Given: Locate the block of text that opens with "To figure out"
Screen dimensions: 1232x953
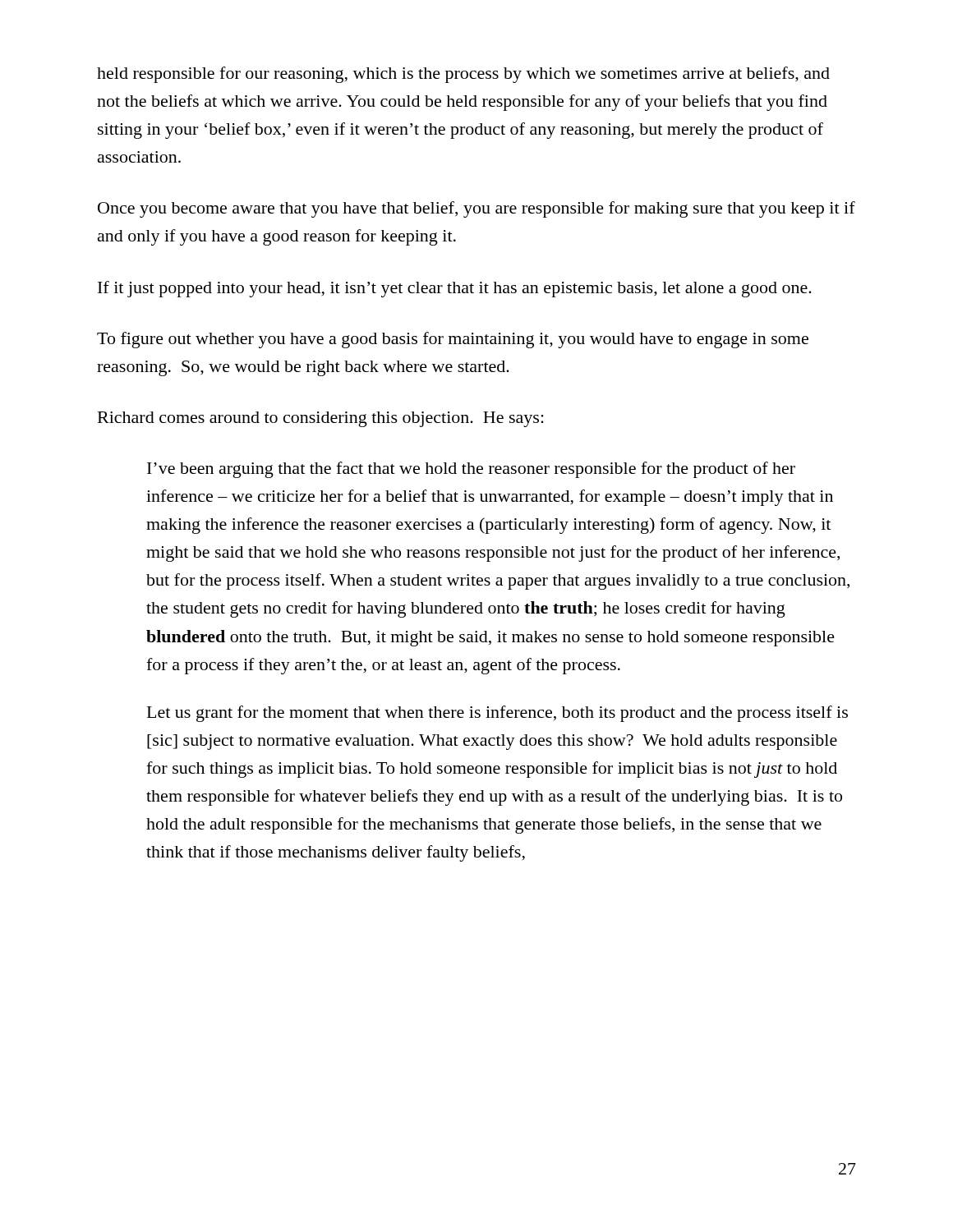Looking at the screenshot, I should 453,352.
